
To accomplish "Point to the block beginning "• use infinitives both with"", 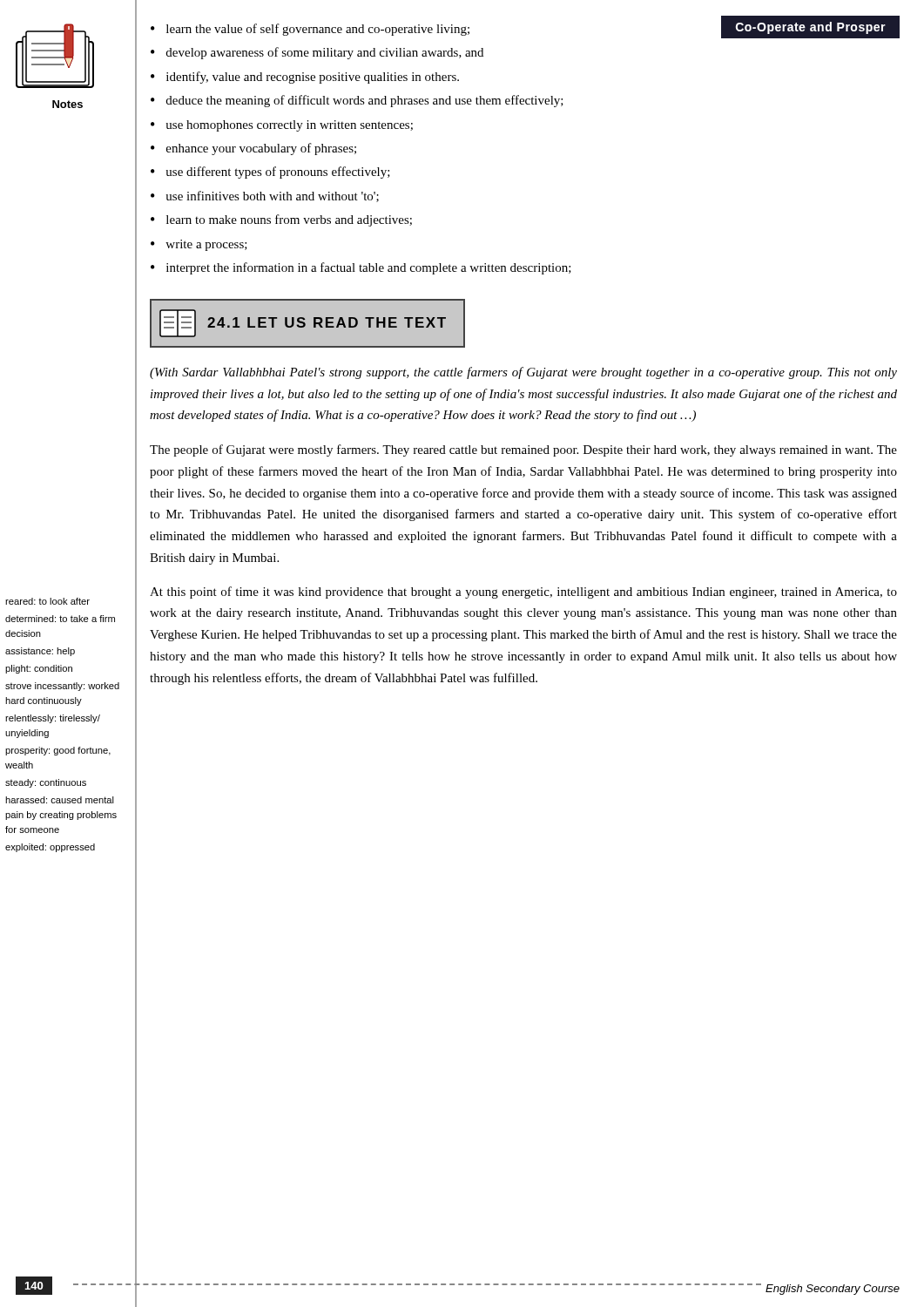I will coord(265,196).
